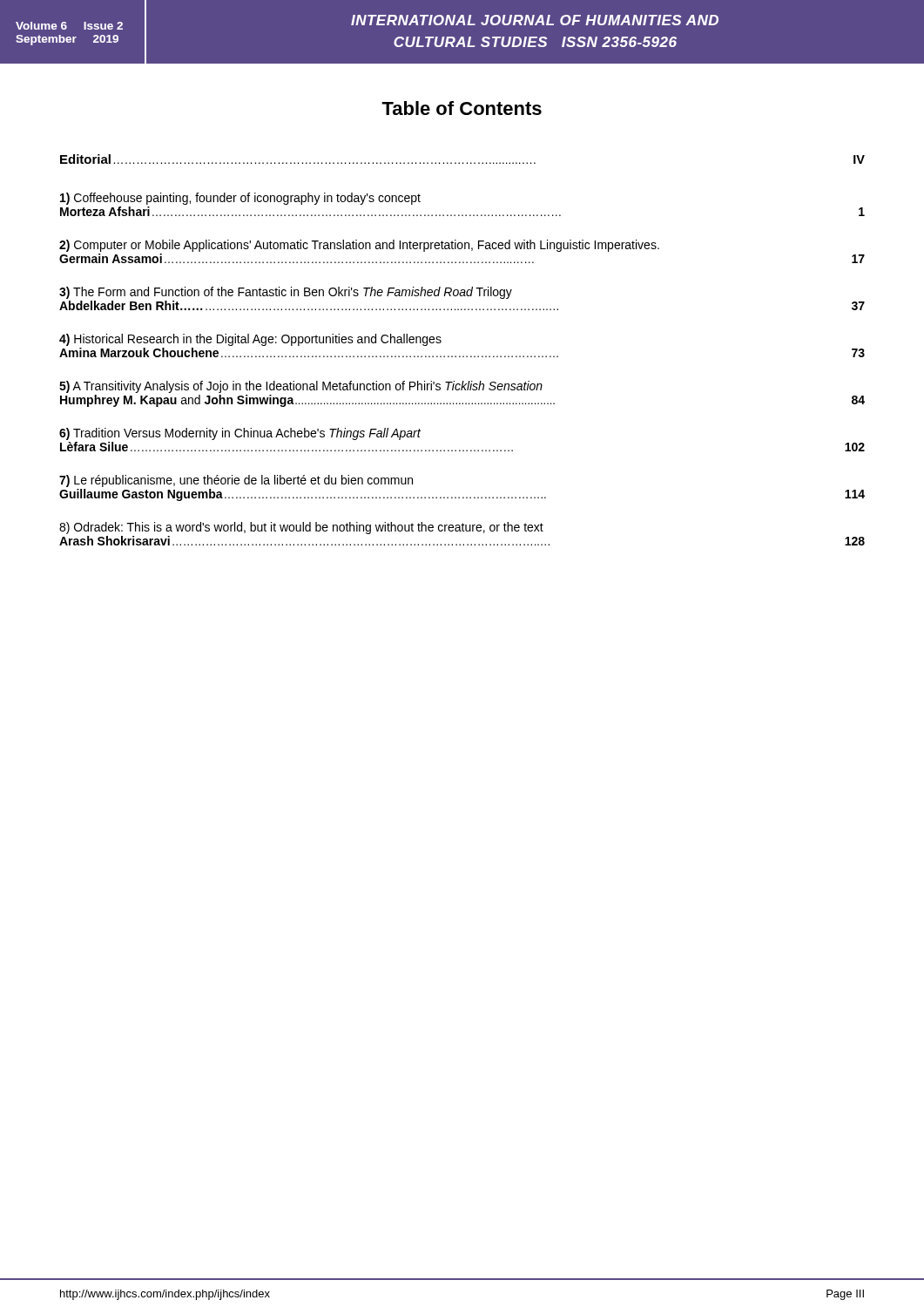Select the text block starting "Table of Contents"
This screenshot has width=924, height=1307.
[462, 108]
